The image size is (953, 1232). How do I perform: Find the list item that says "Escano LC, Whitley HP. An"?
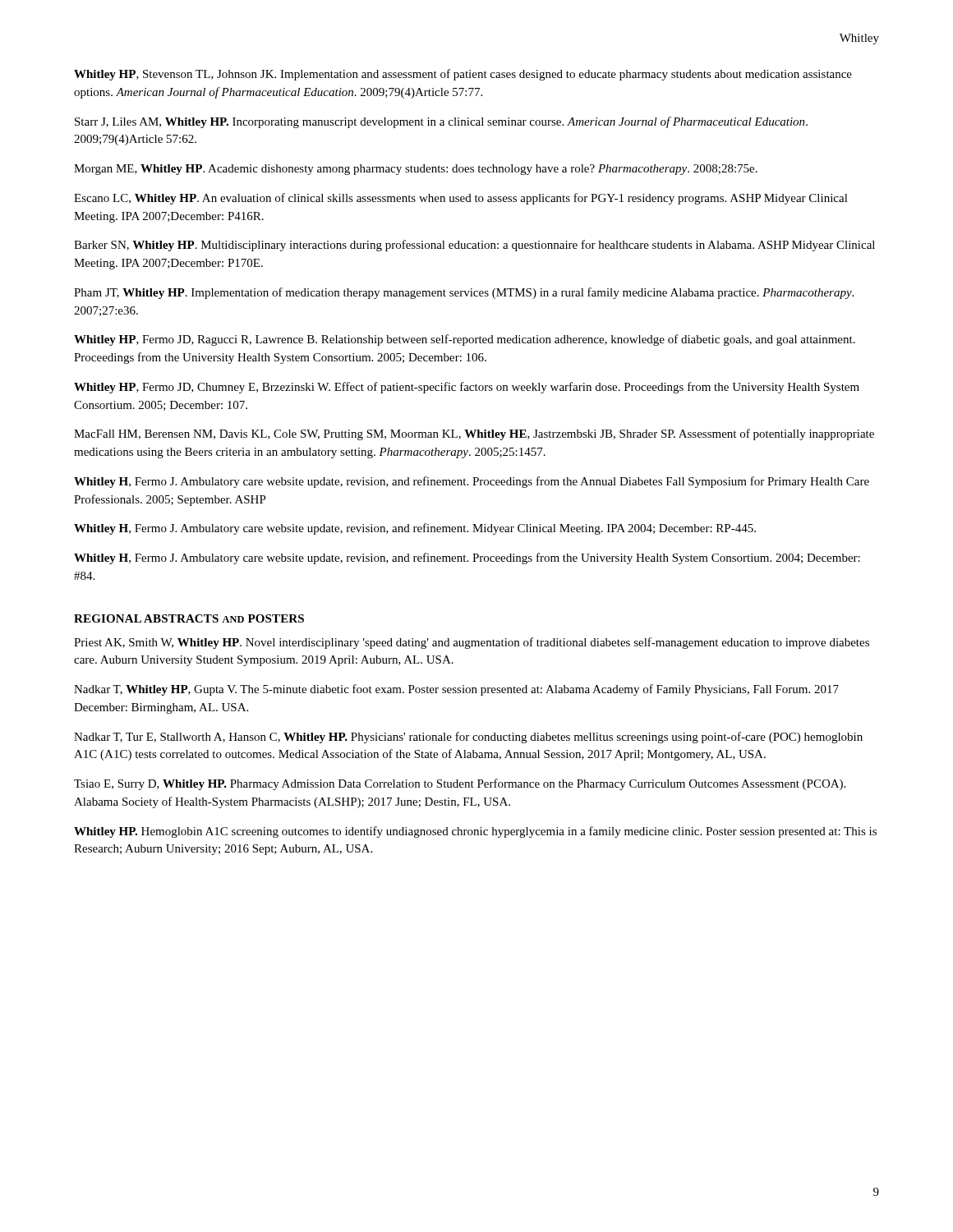[x=461, y=207]
